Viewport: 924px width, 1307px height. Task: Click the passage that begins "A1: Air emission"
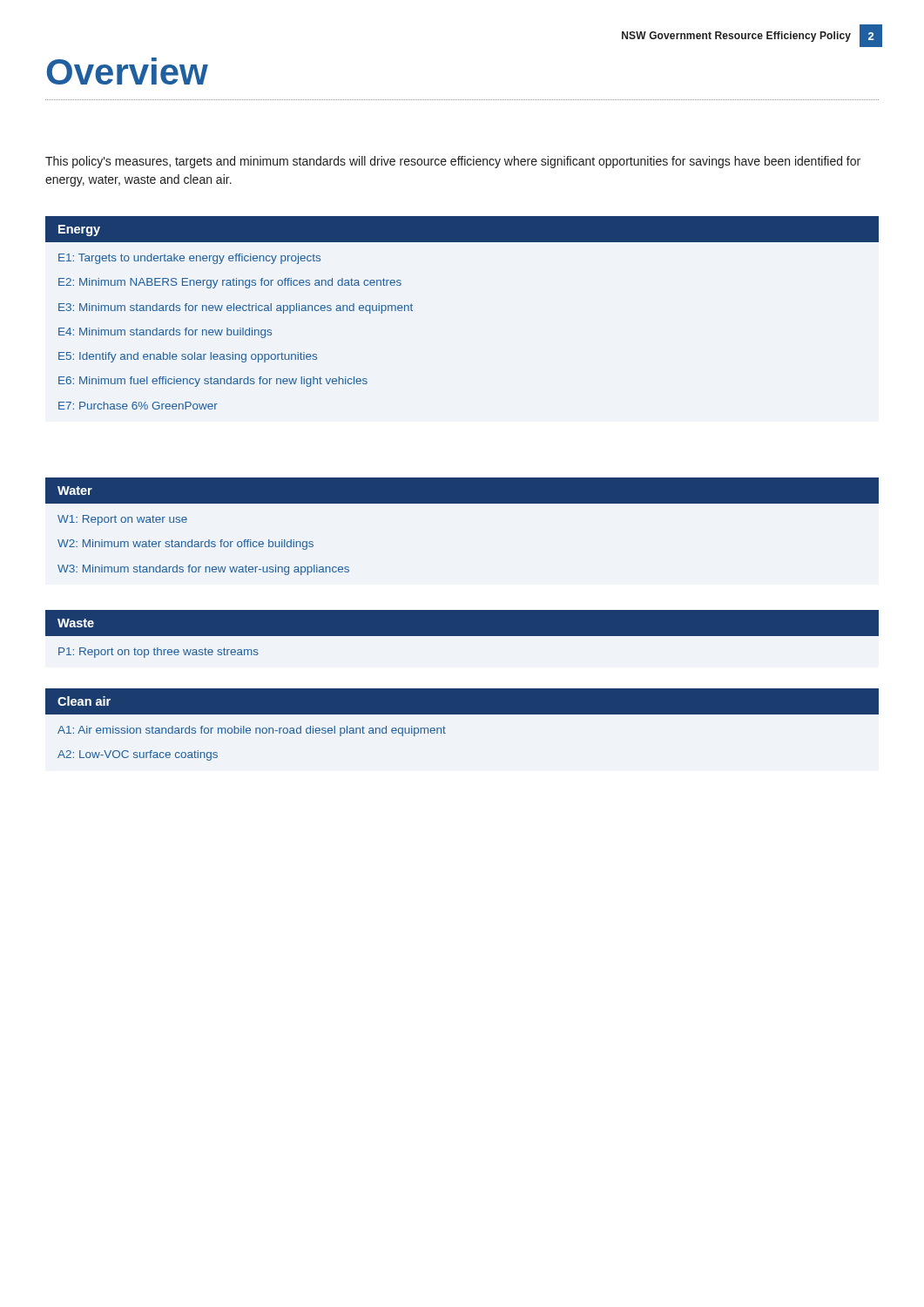pos(252,730)
